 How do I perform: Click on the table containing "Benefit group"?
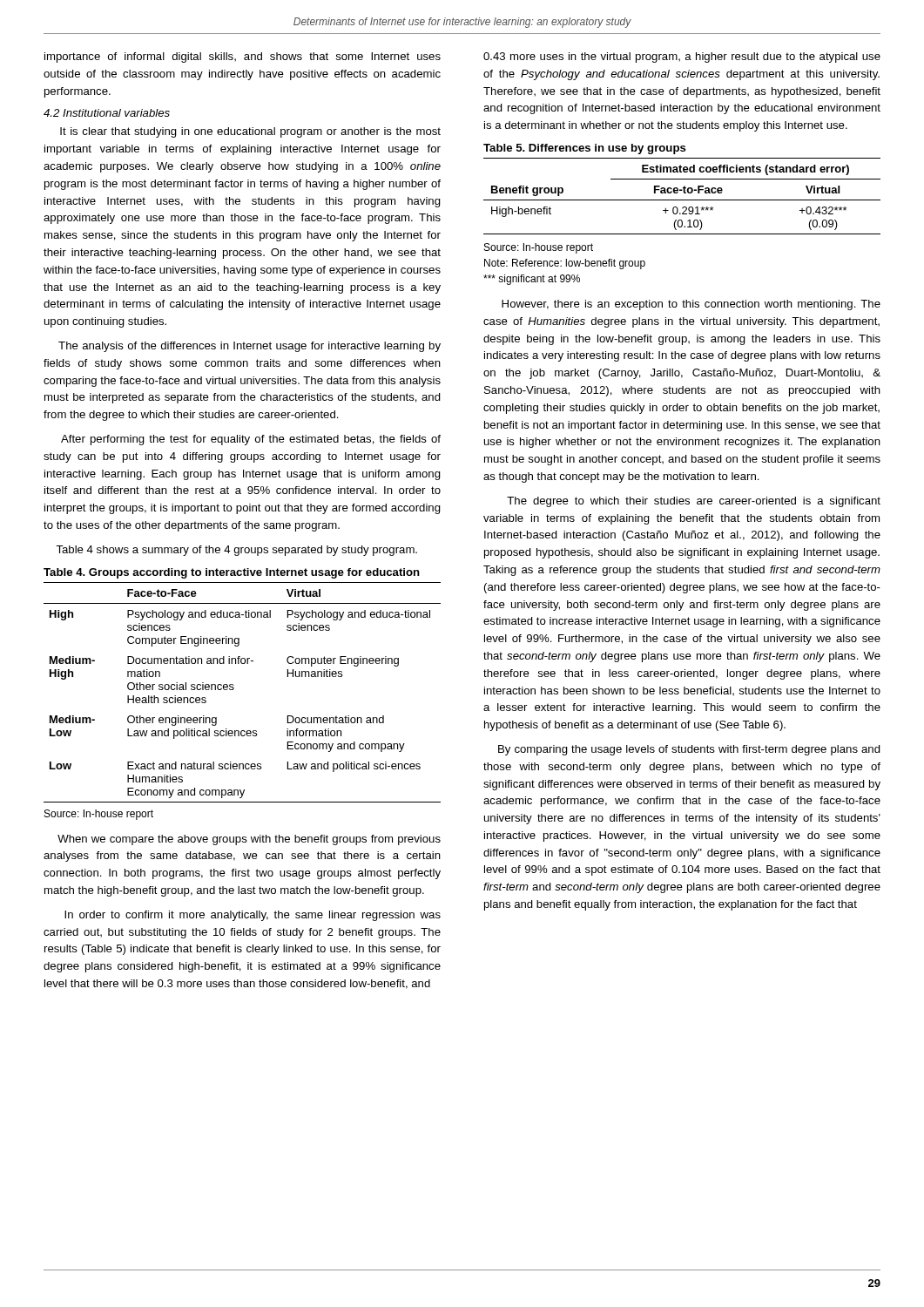tap(682, 196)
